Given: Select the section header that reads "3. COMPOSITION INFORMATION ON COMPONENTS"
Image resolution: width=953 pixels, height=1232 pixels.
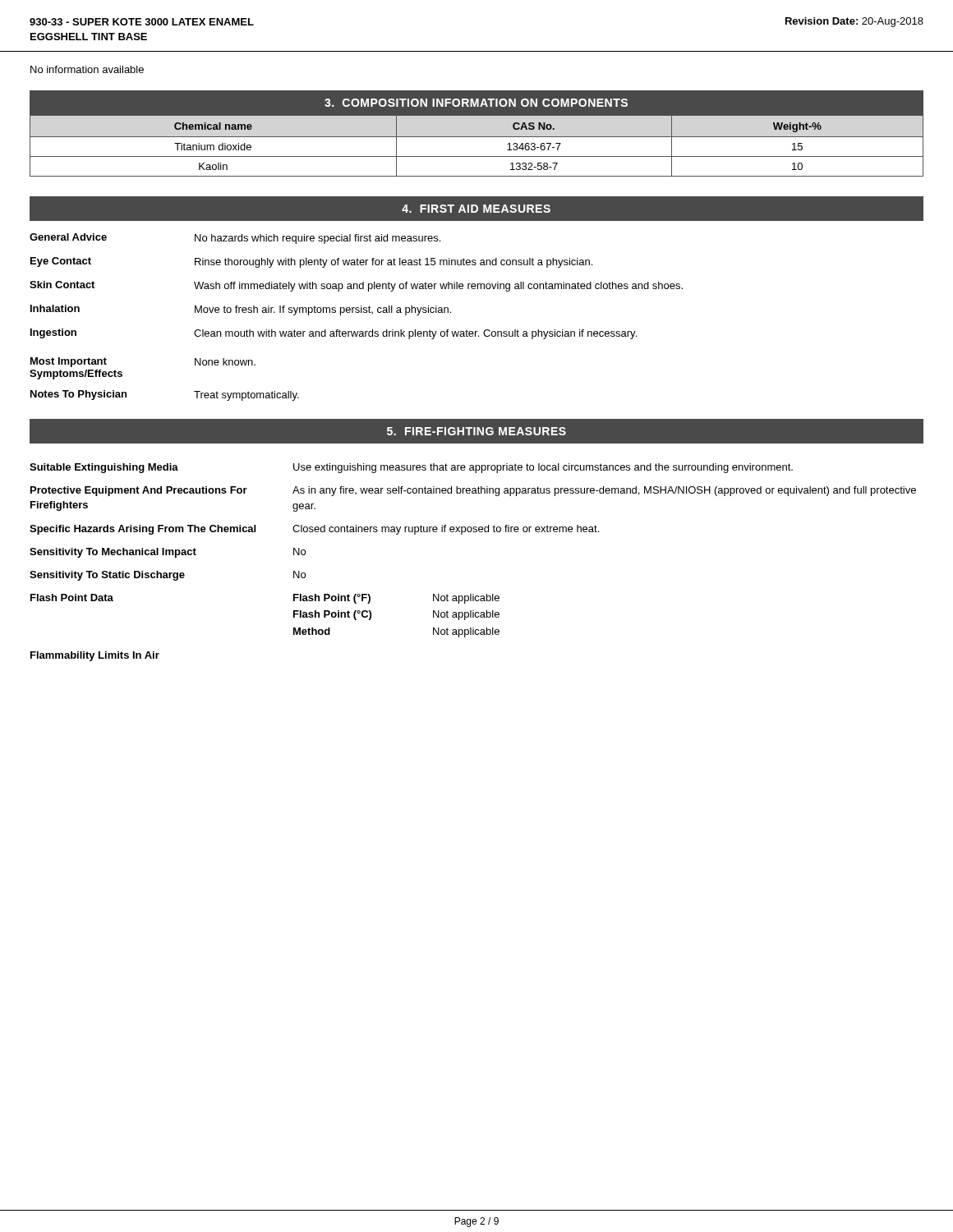Looking at the screenshot, I should coord(476,103).
